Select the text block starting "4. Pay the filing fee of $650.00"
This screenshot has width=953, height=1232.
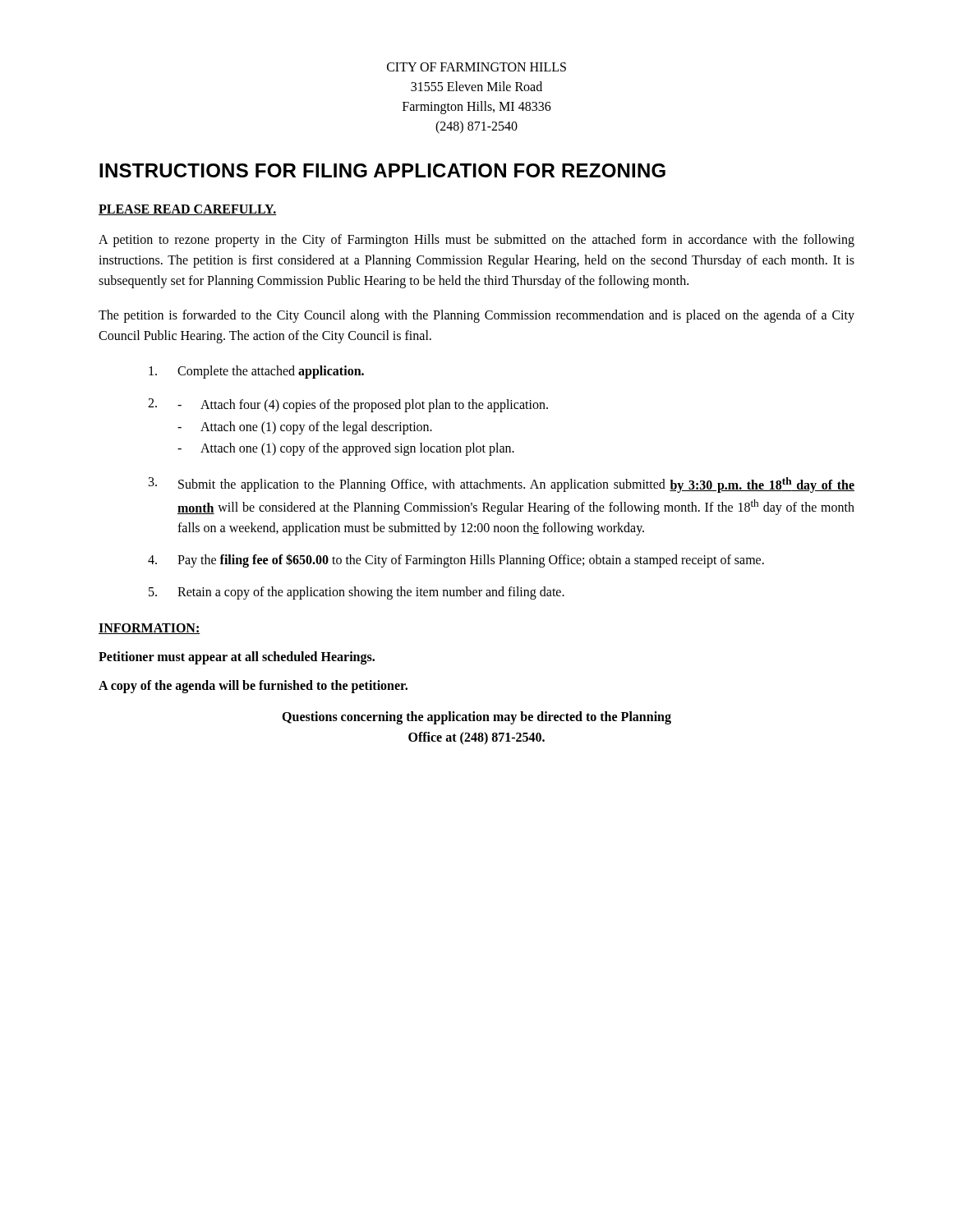point(501,561)
